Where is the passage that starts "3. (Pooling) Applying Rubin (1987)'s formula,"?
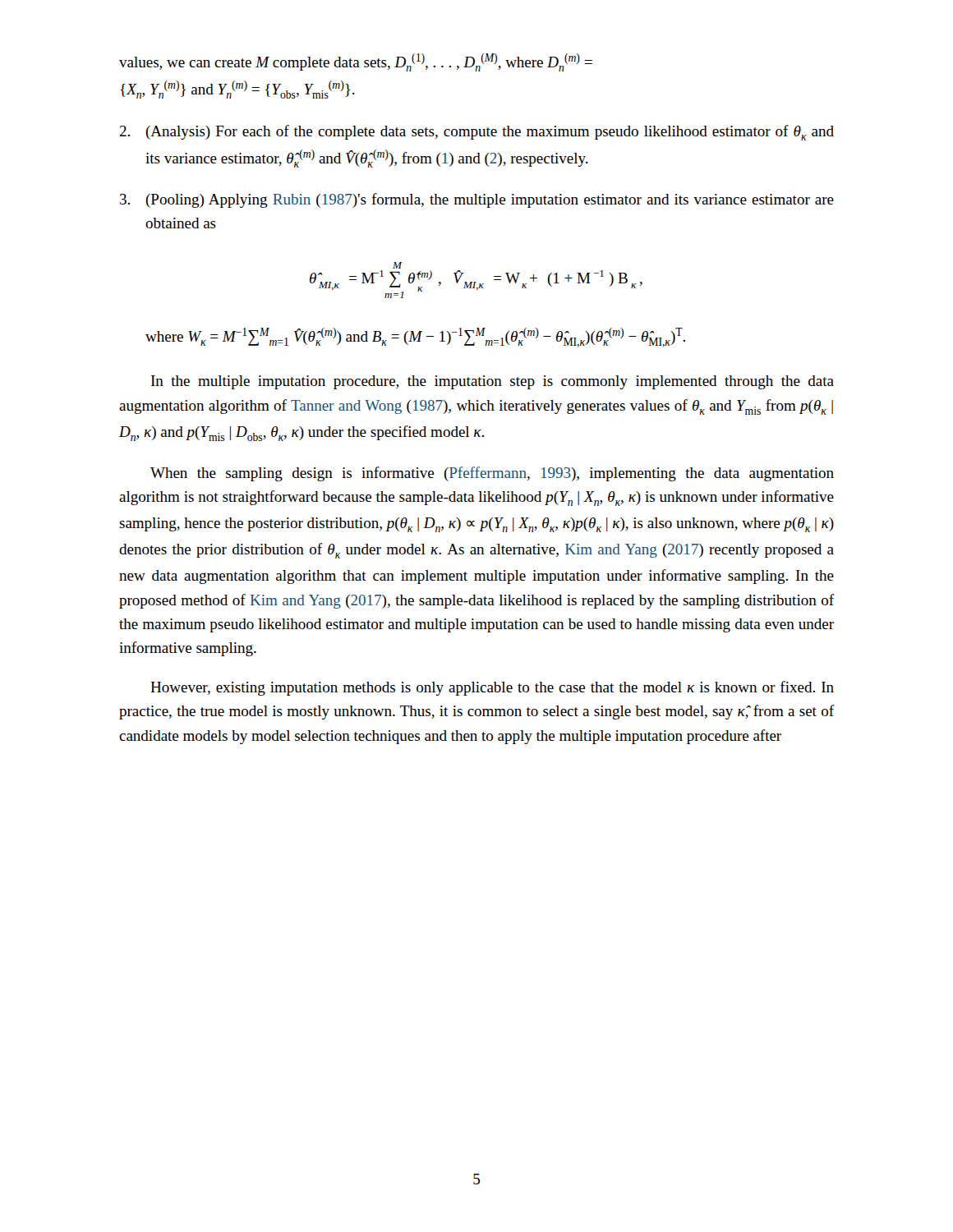The height and width of the screenshot is (1232, 953). [x=477, y=200]
